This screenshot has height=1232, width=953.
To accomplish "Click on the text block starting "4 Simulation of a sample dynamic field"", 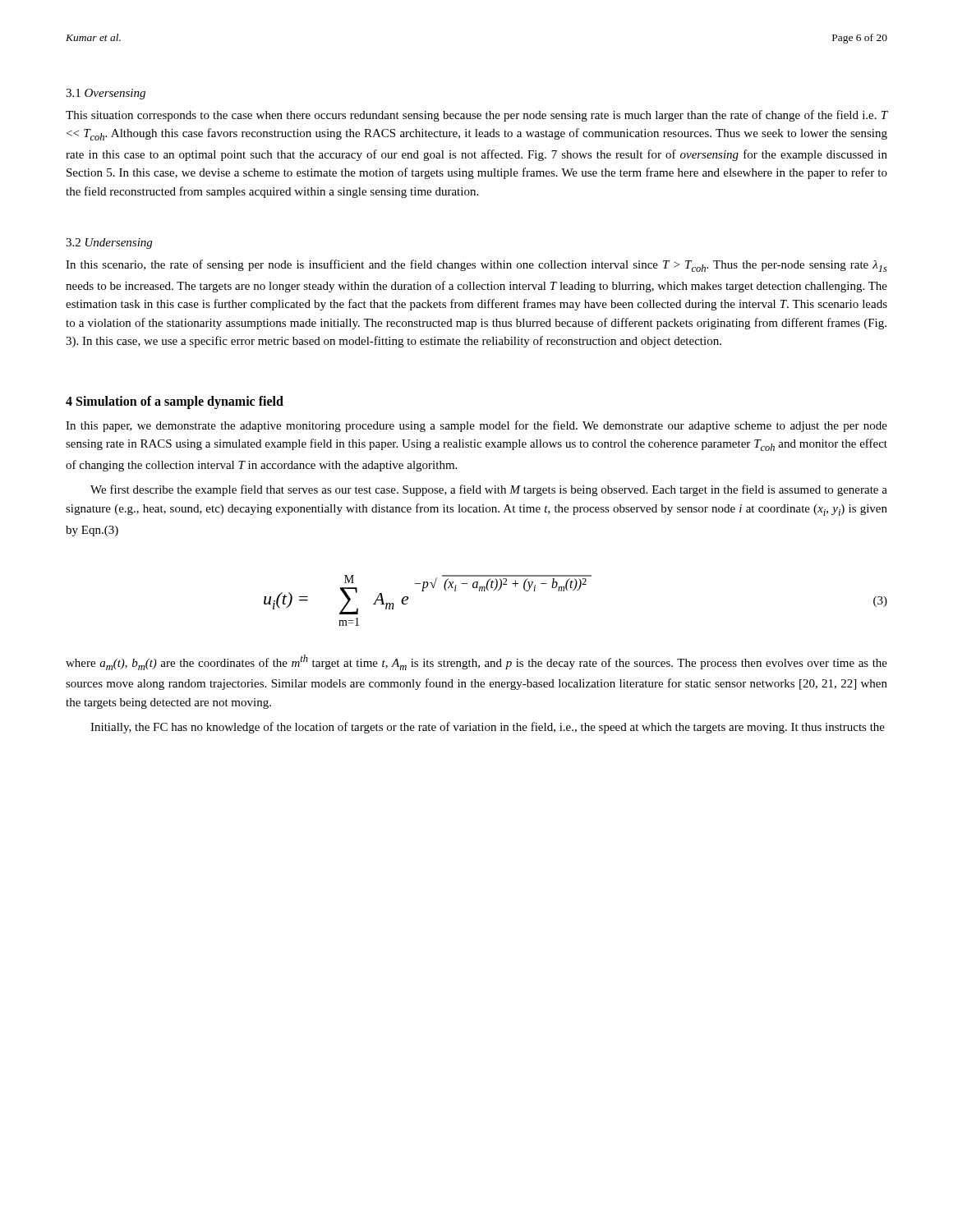I will point(175,402).
